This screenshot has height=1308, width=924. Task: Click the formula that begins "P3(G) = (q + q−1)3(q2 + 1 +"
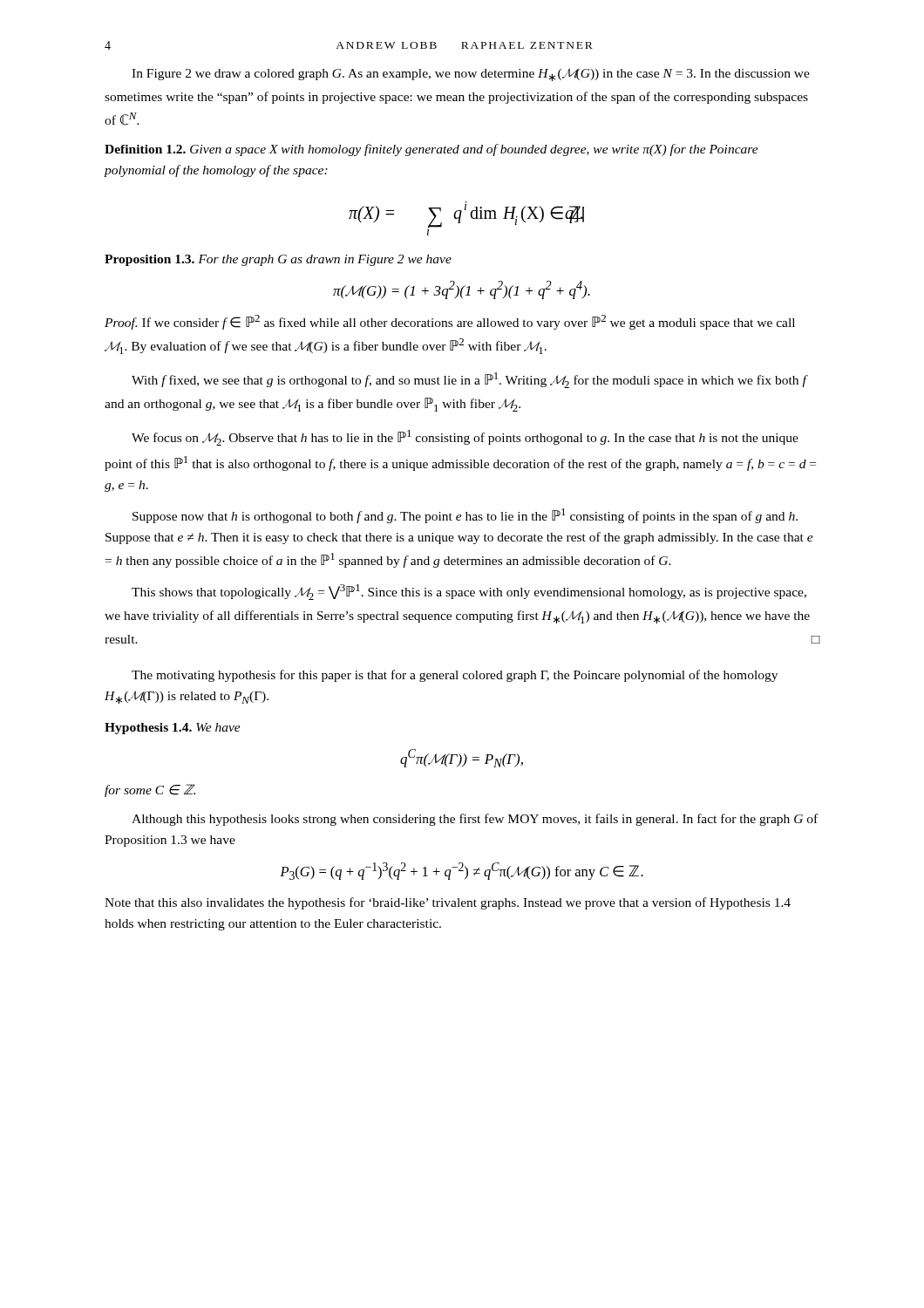click(462, 871)
